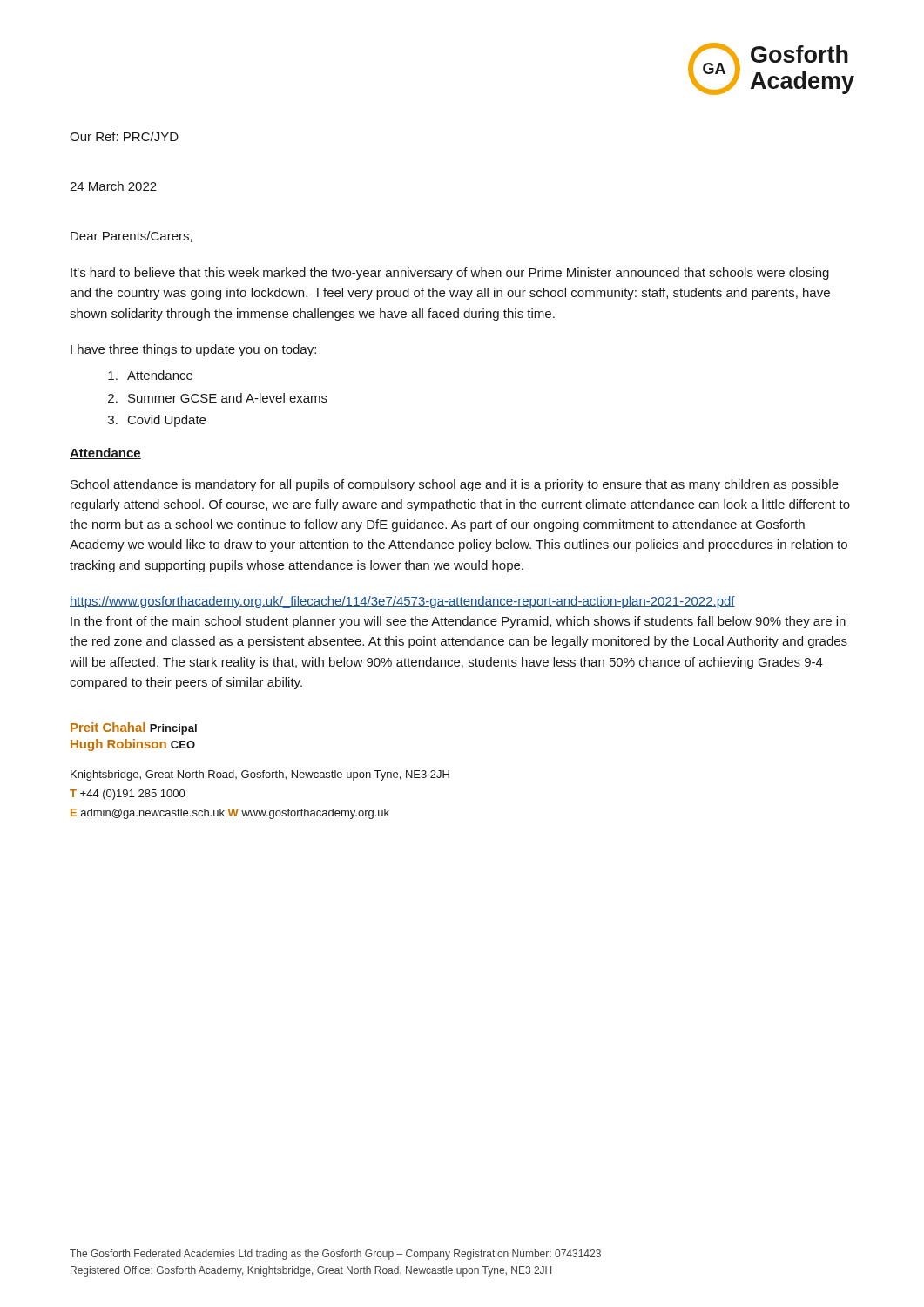Select the text block that reads "In the front of the main"
Screen dimensions: 1307x924
click(x=459, y=651)
